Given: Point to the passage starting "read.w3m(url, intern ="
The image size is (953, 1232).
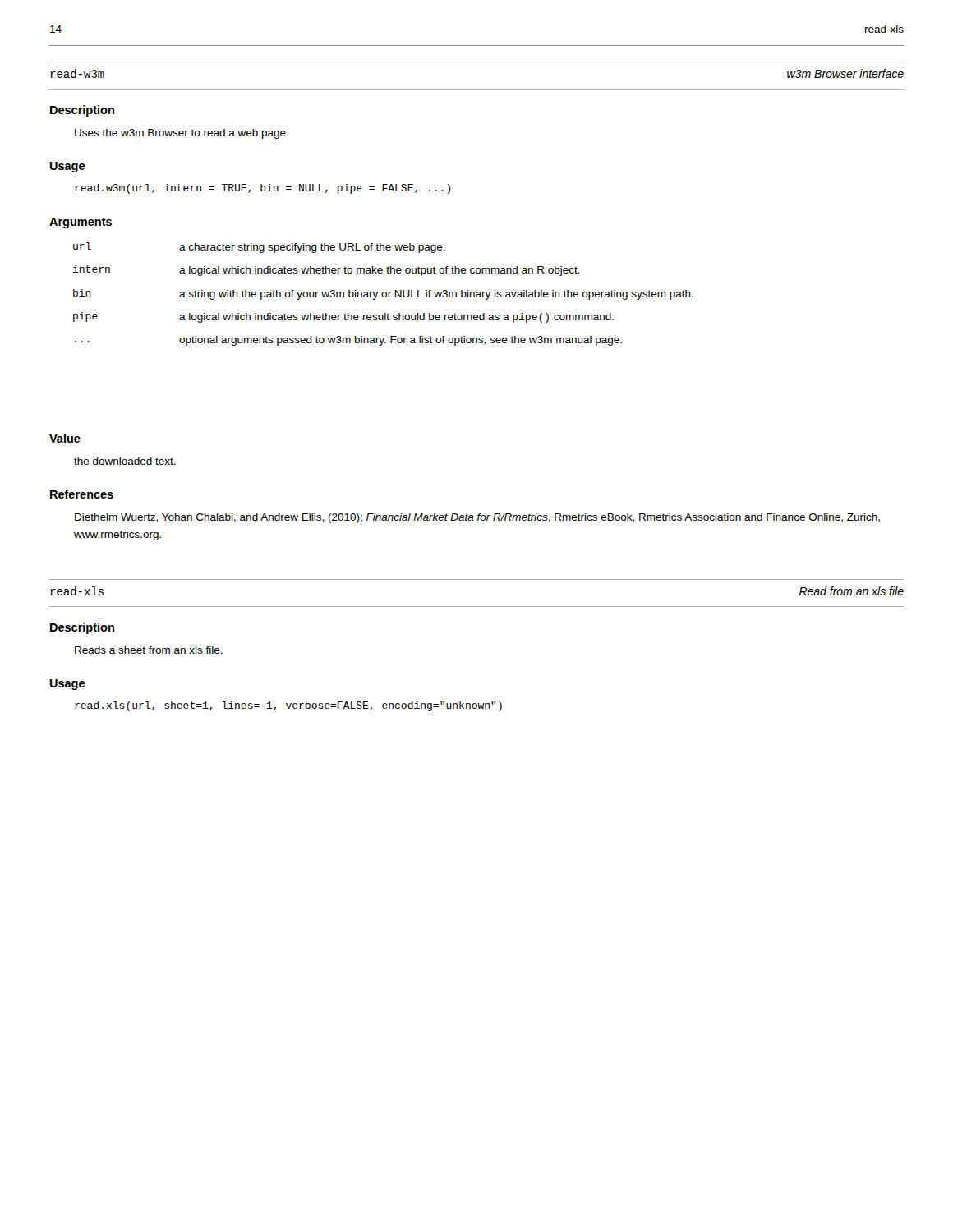Looking at the screenshot, I should [x=263, y=188].
